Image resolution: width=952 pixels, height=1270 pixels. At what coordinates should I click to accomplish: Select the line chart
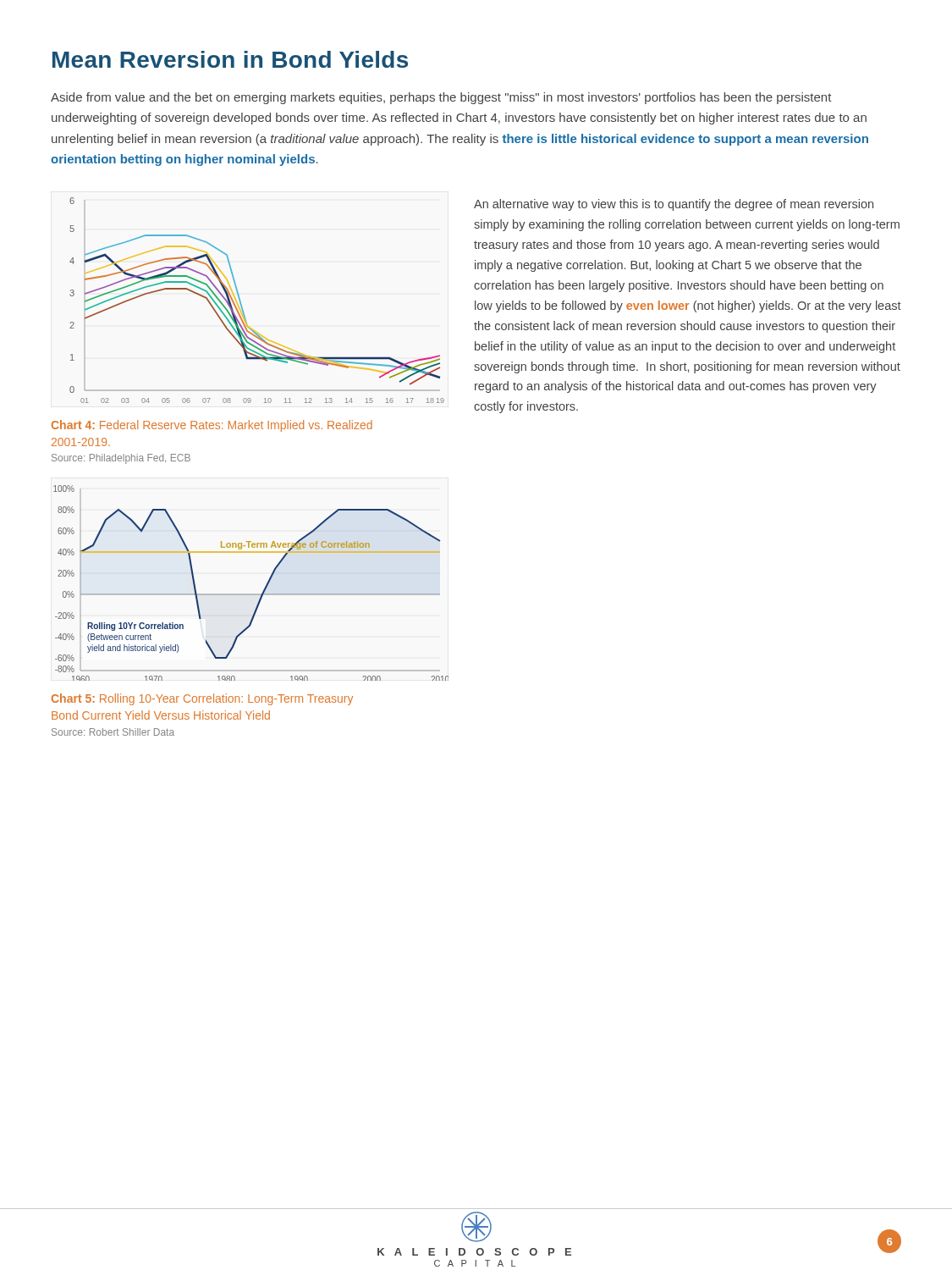tap(250, 301)
